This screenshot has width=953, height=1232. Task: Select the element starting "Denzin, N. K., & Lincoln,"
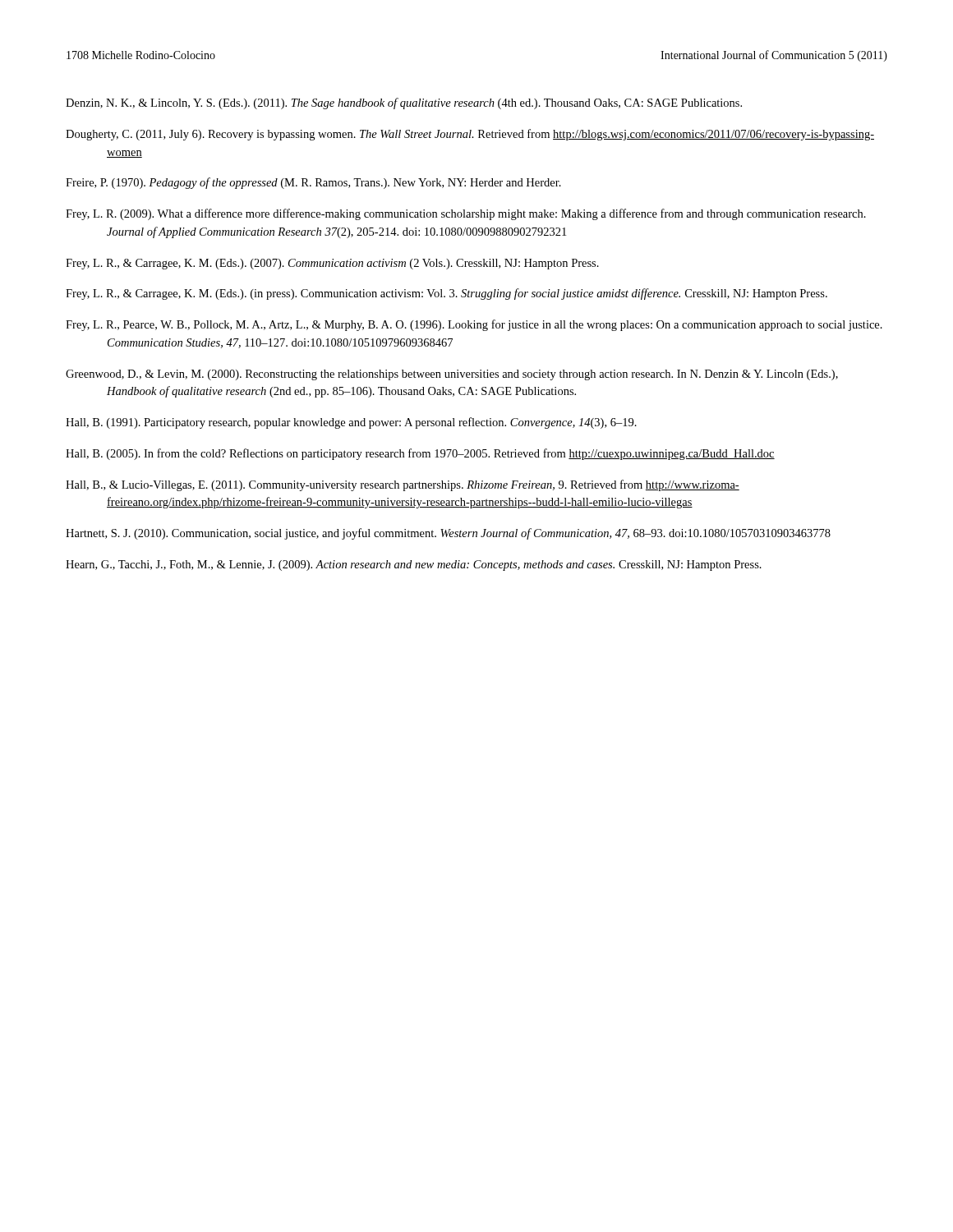click(x=404, y=103)
